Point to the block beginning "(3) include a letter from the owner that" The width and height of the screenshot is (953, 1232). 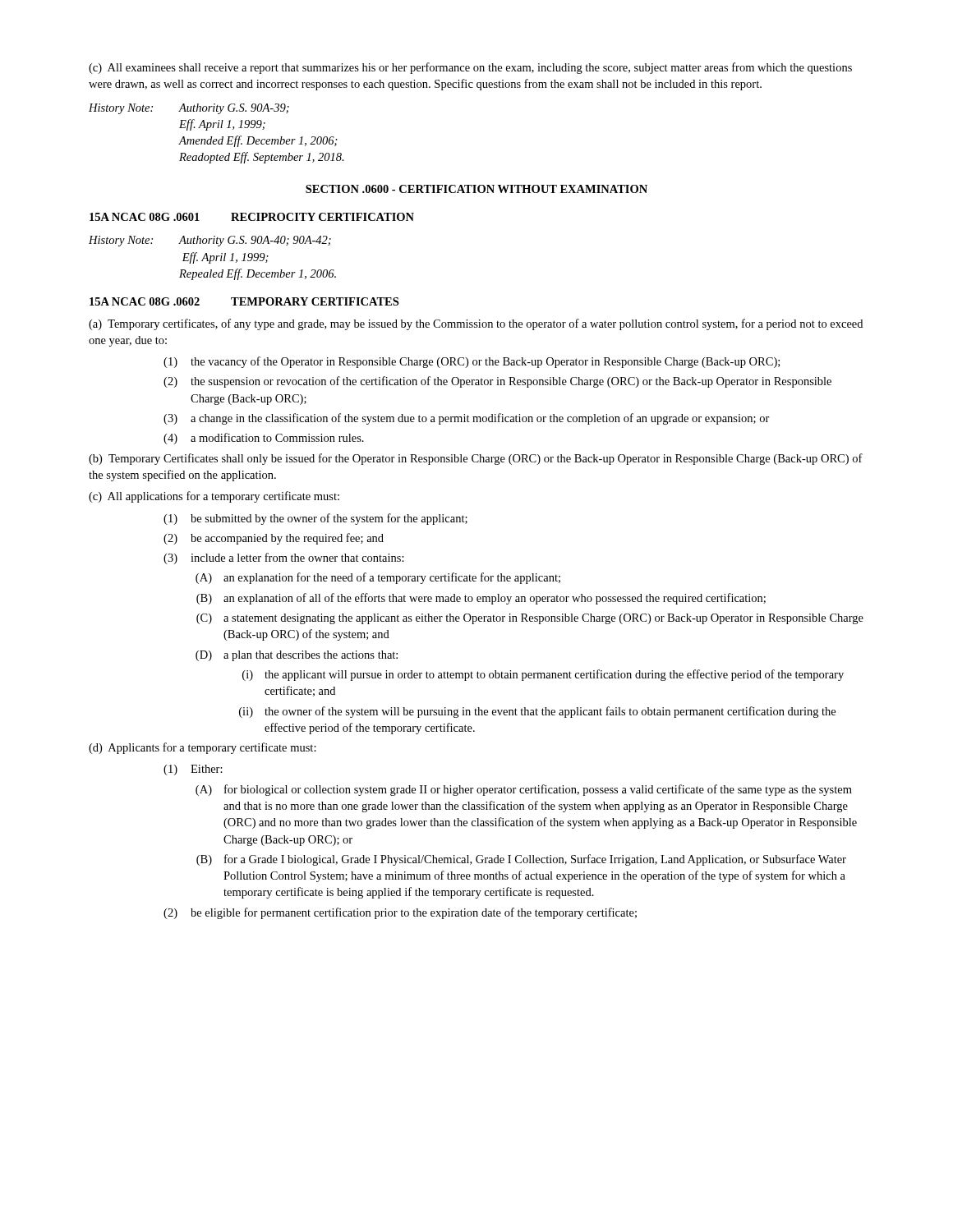coord(284,559)
